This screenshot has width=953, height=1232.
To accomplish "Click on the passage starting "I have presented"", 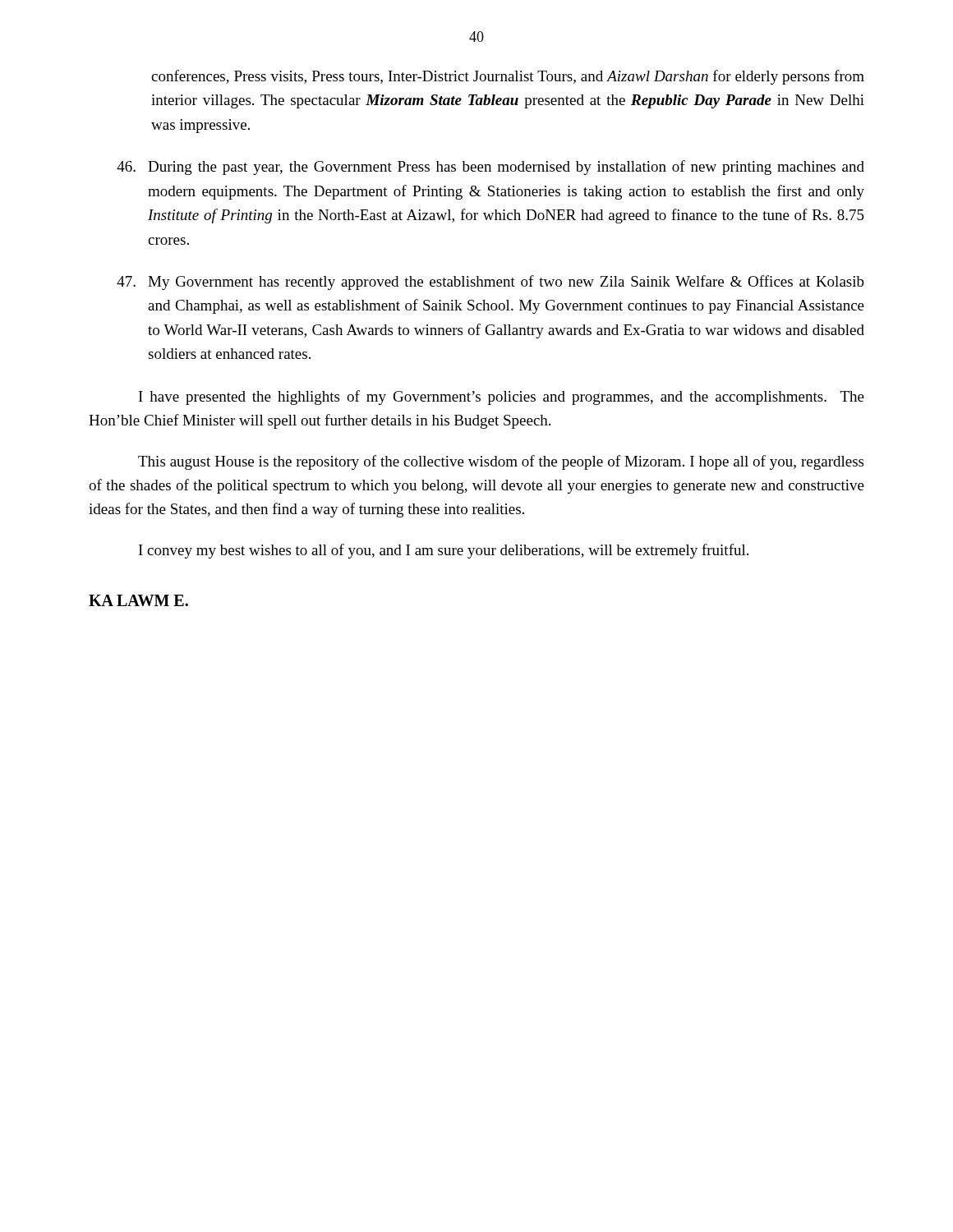I will click(x=476, y=408).
